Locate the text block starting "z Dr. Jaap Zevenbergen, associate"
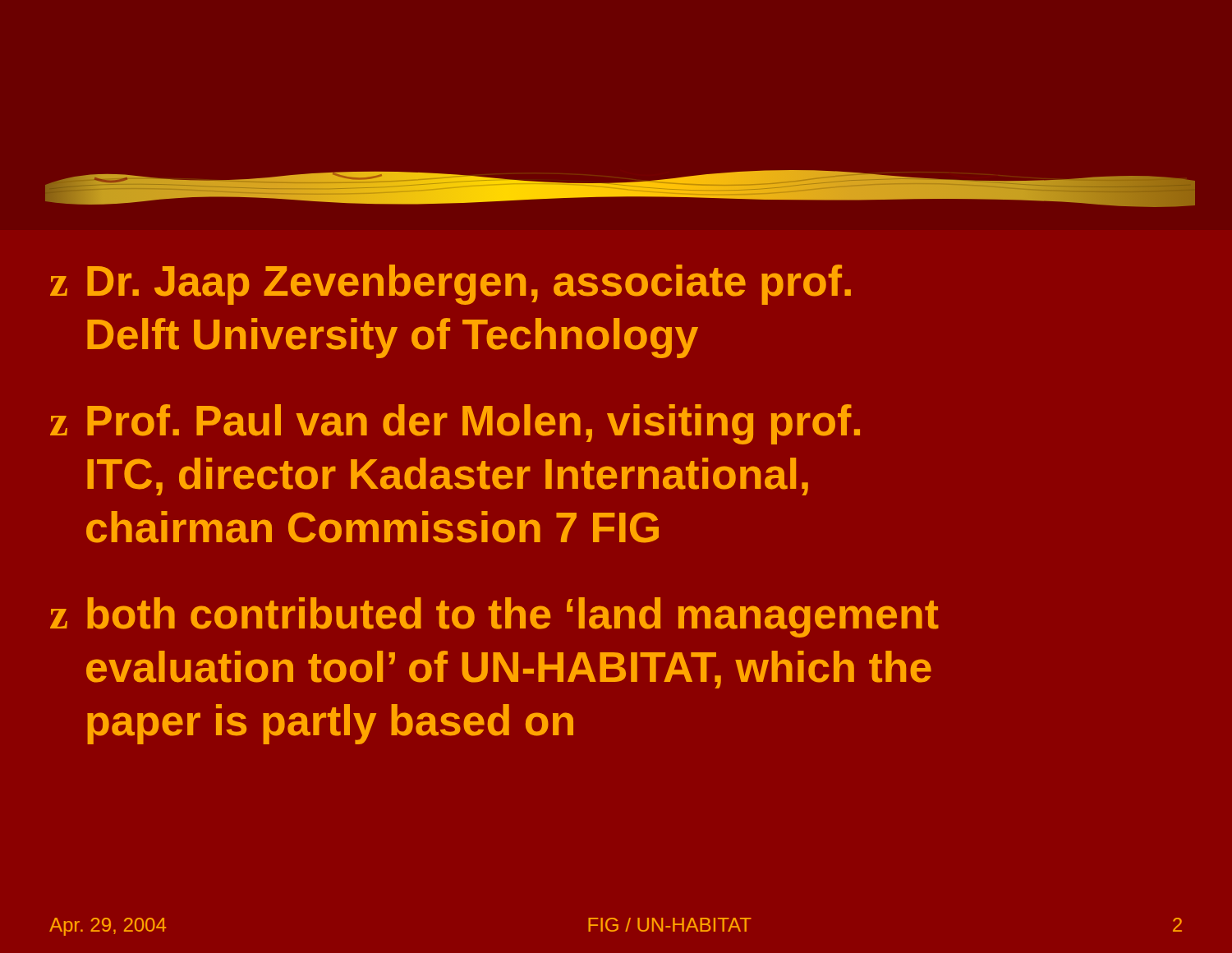Screen dimensions: 953x1232 452,308
